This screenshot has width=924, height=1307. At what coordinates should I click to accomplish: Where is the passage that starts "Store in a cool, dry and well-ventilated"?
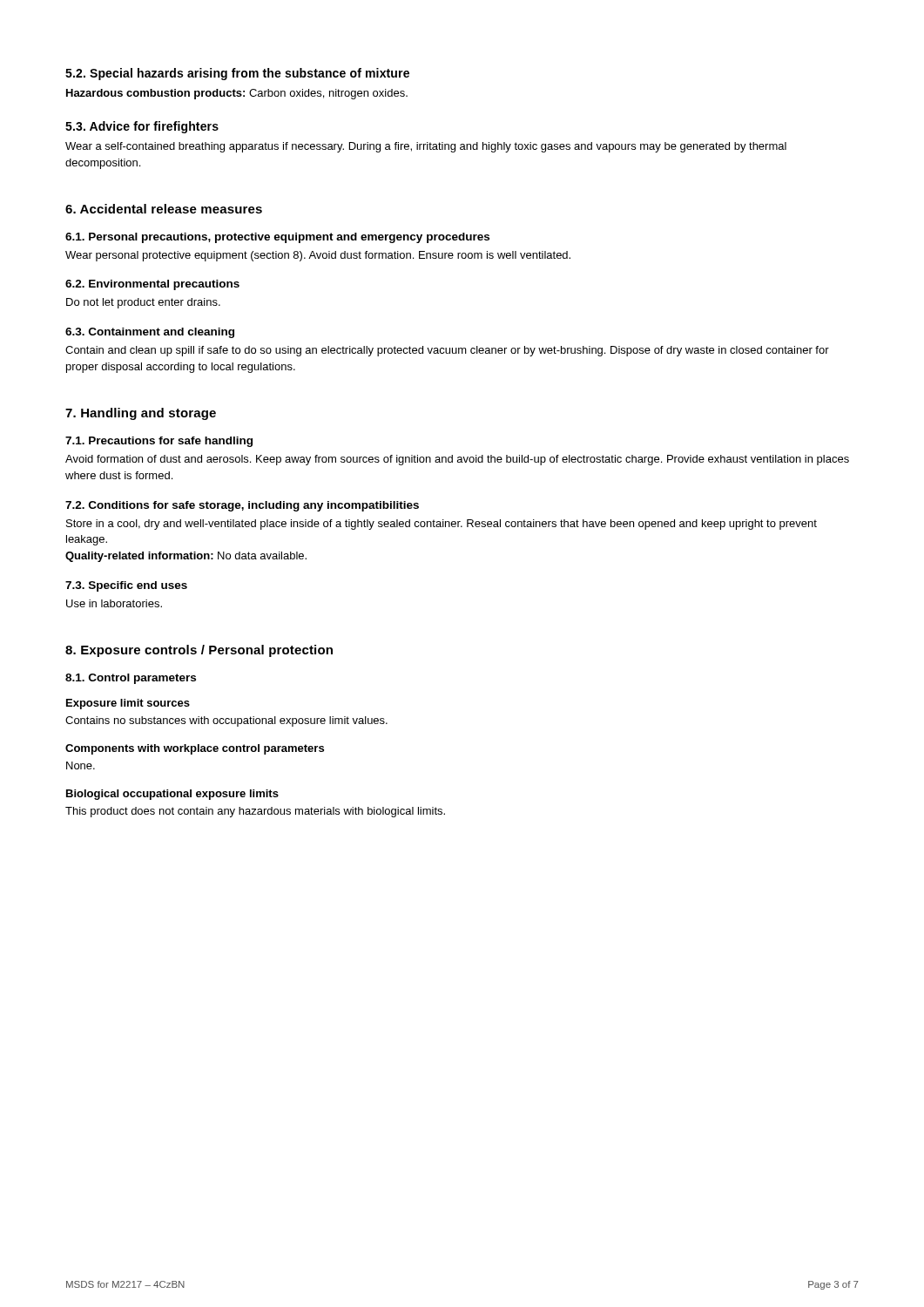tap(442, 525)
